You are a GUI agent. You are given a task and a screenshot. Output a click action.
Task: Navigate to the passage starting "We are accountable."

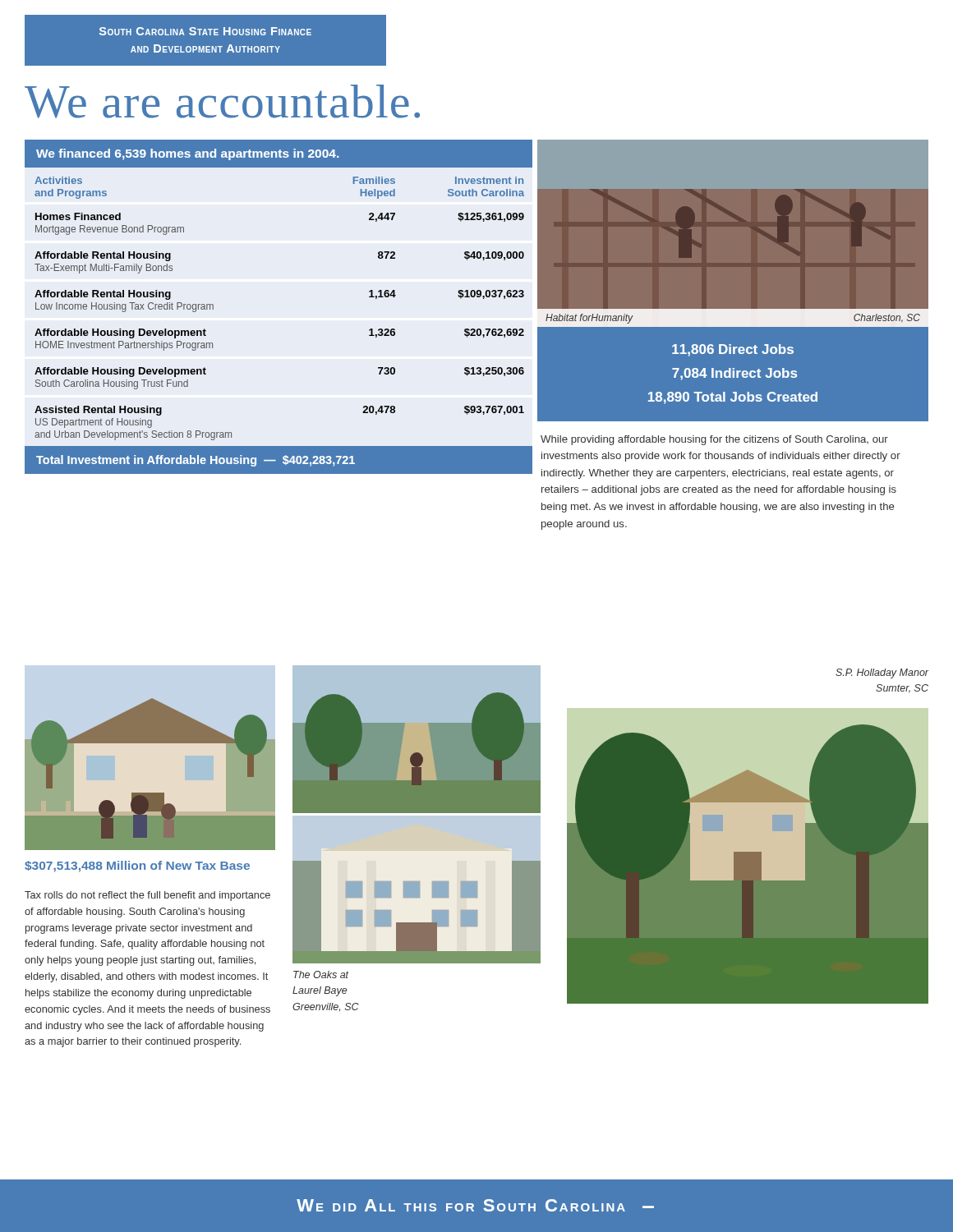pos(224,102)
